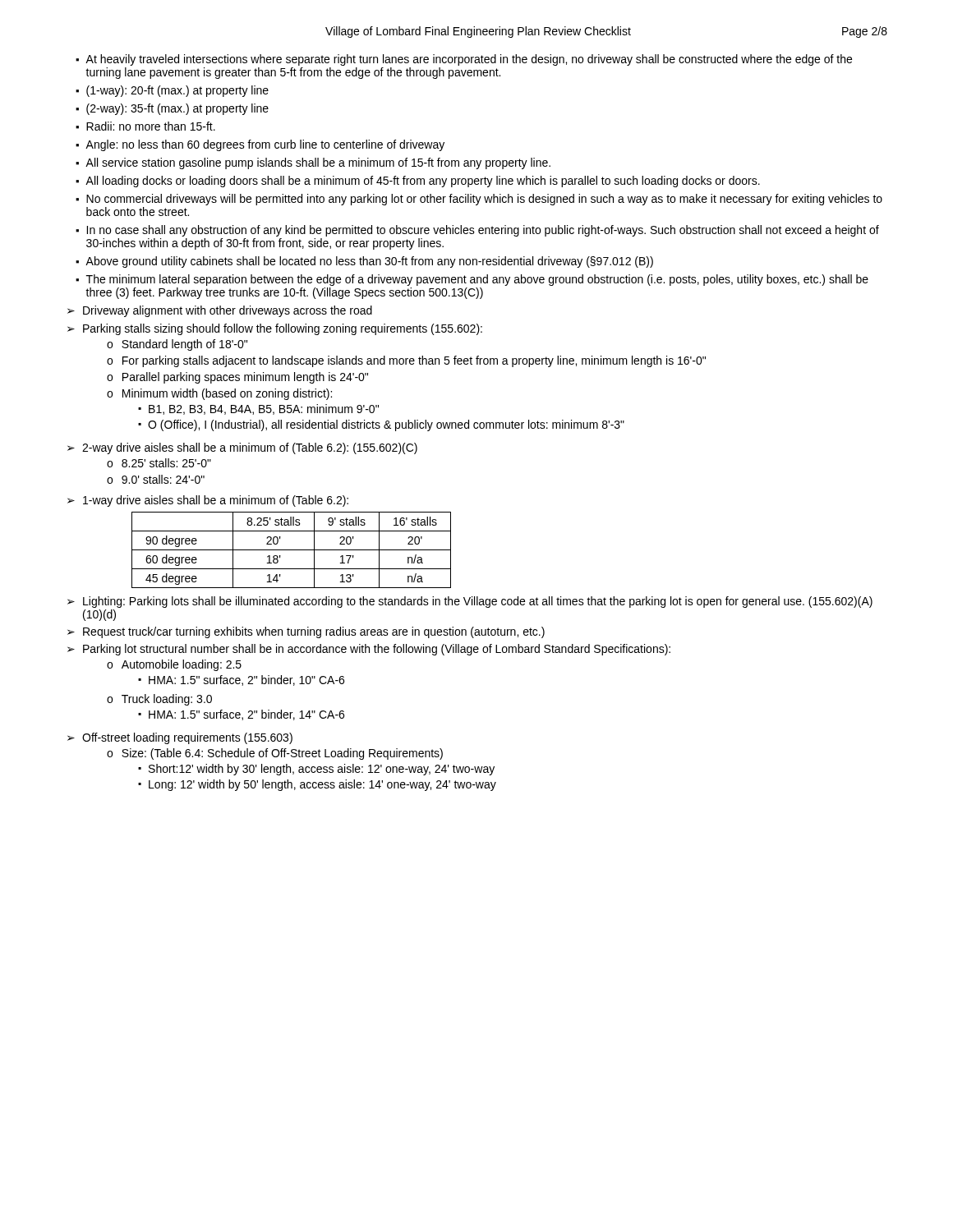
Task: Locate the text block starting "➢ Parking stalls sizing"
Action: pos(275,329)
